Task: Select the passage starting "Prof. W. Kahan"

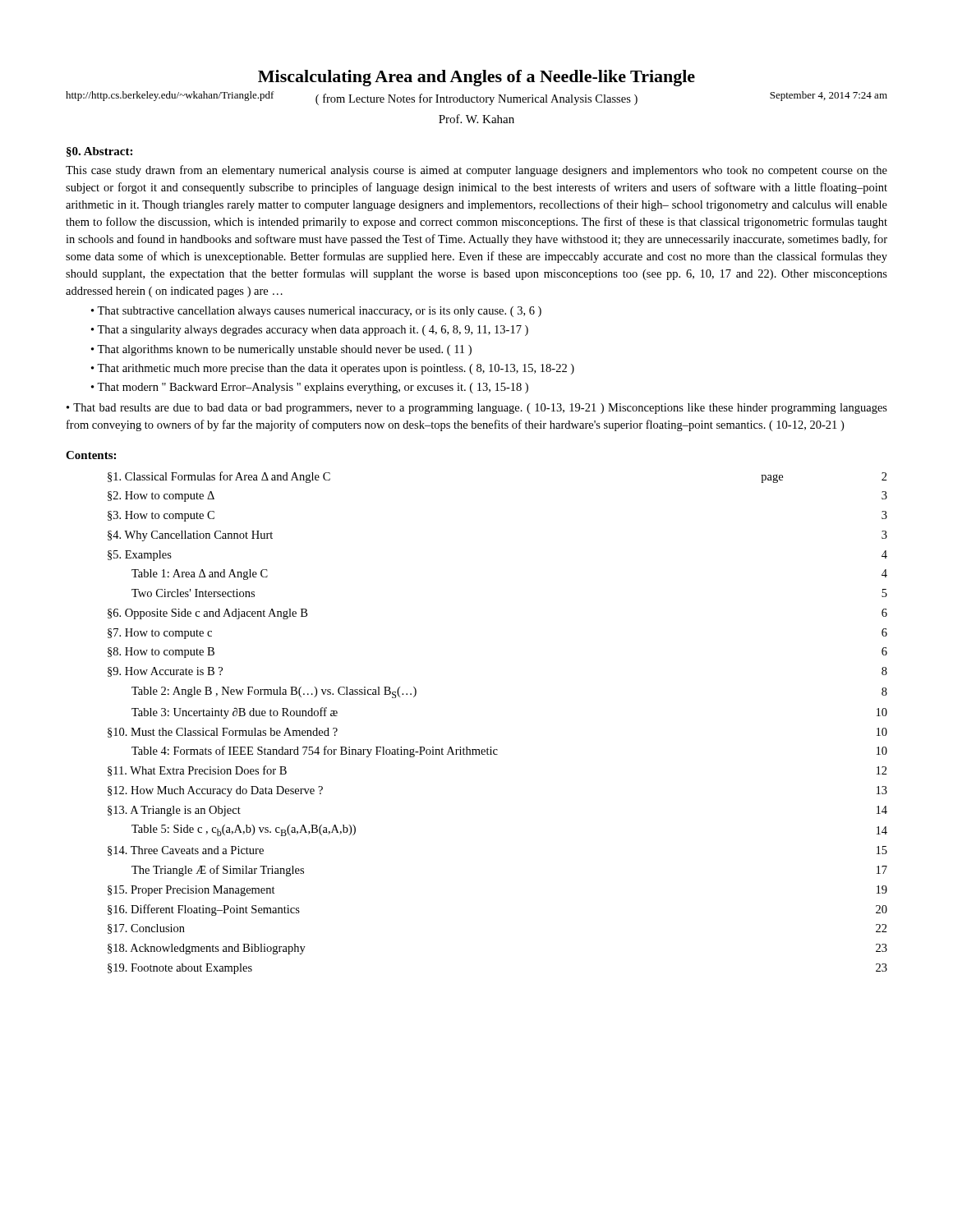Action: point(476,119)
